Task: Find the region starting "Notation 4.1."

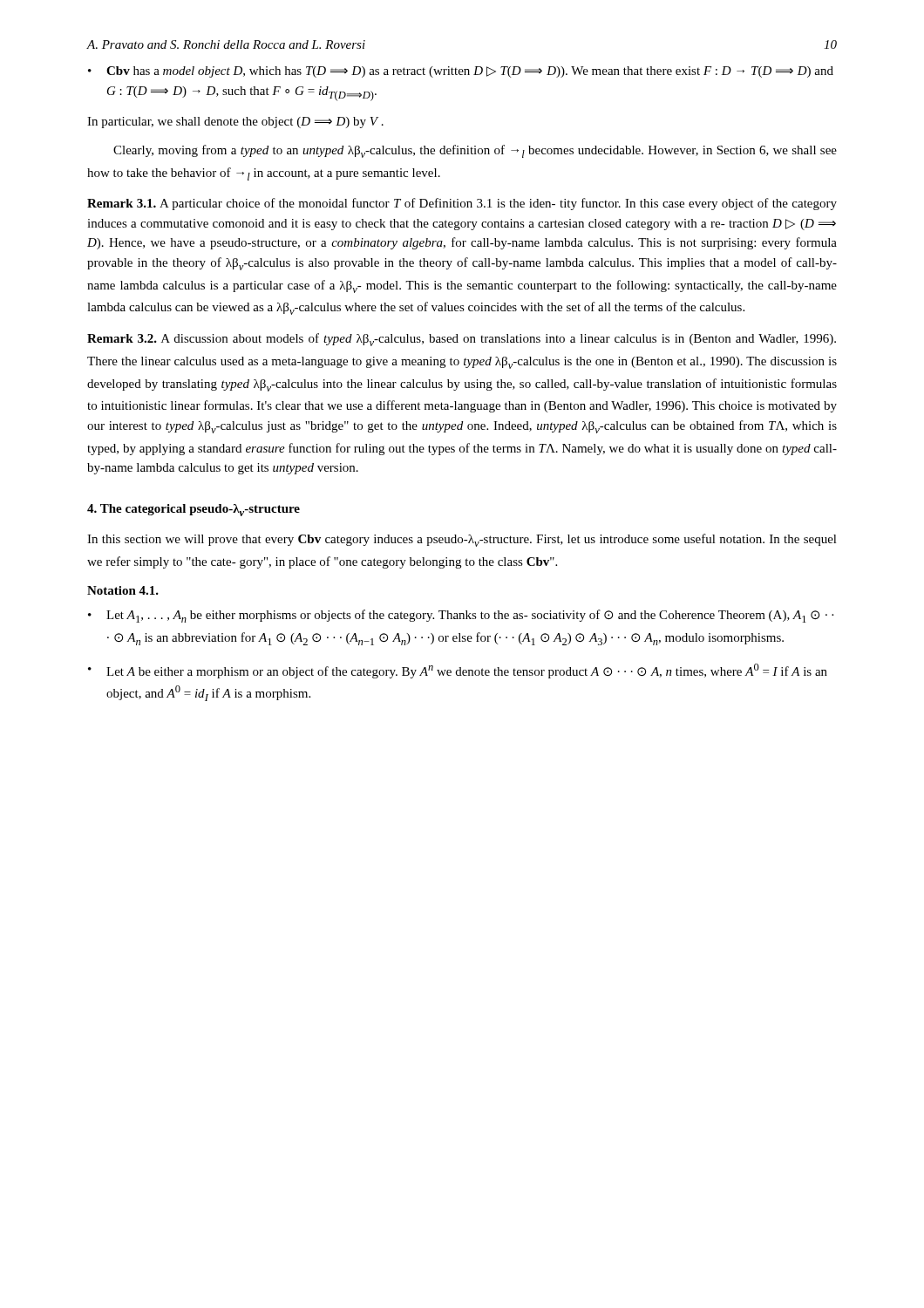Action: pos(123,590)
